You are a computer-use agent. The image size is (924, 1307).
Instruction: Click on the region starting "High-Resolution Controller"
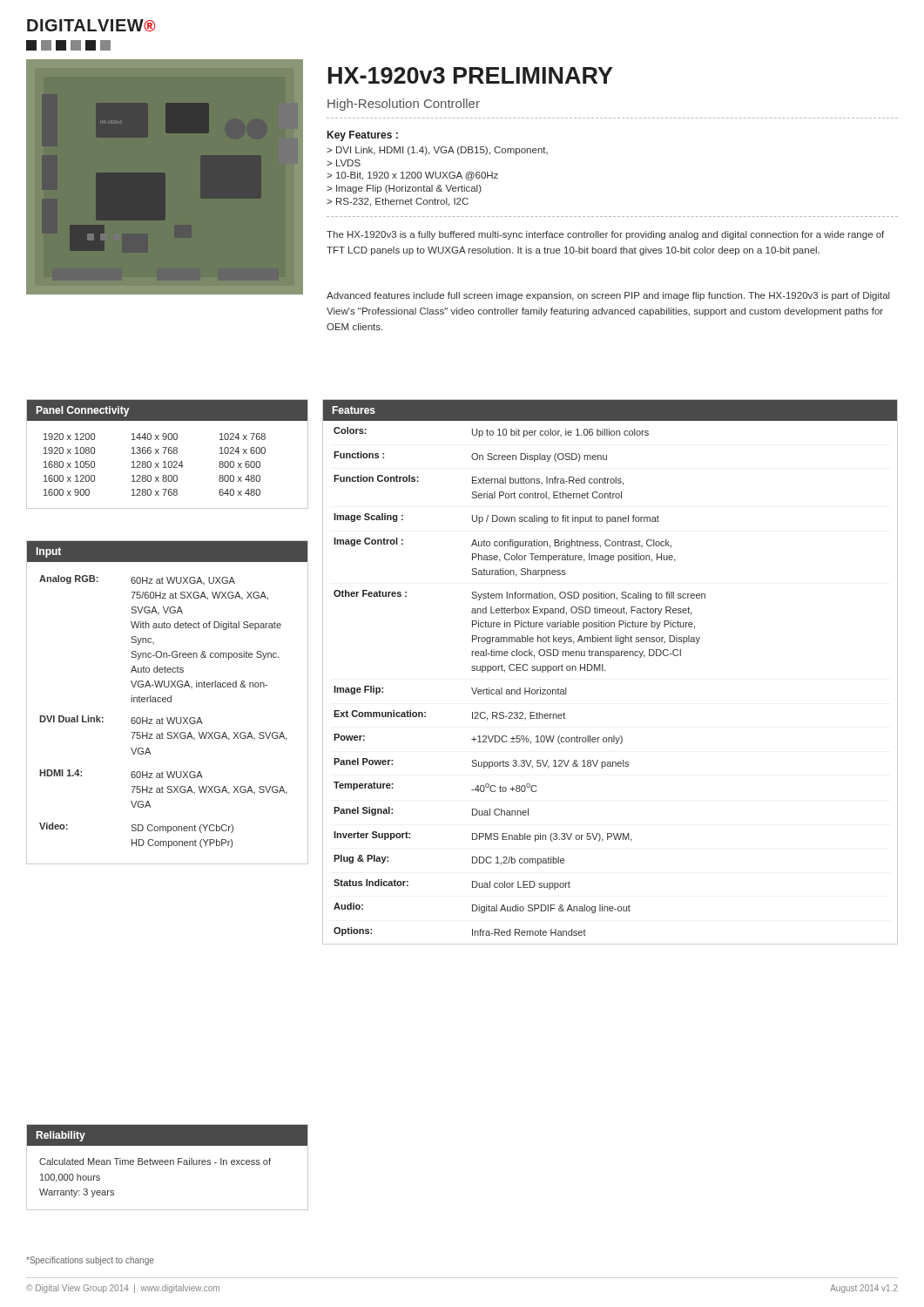tap(403, 103)
